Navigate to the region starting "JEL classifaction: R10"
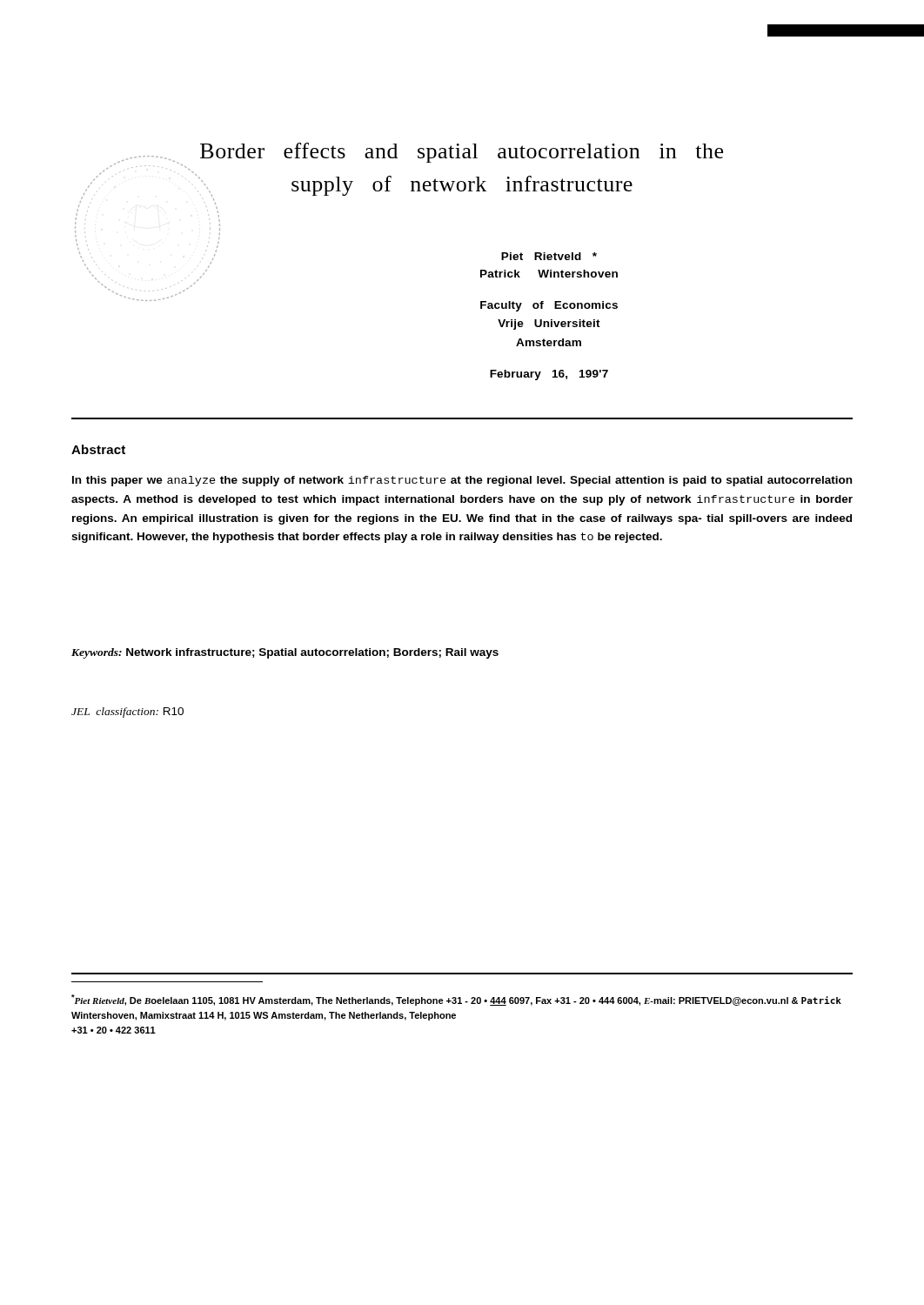The width and height of the screenshot is (924, 1305). coord(128,711)
